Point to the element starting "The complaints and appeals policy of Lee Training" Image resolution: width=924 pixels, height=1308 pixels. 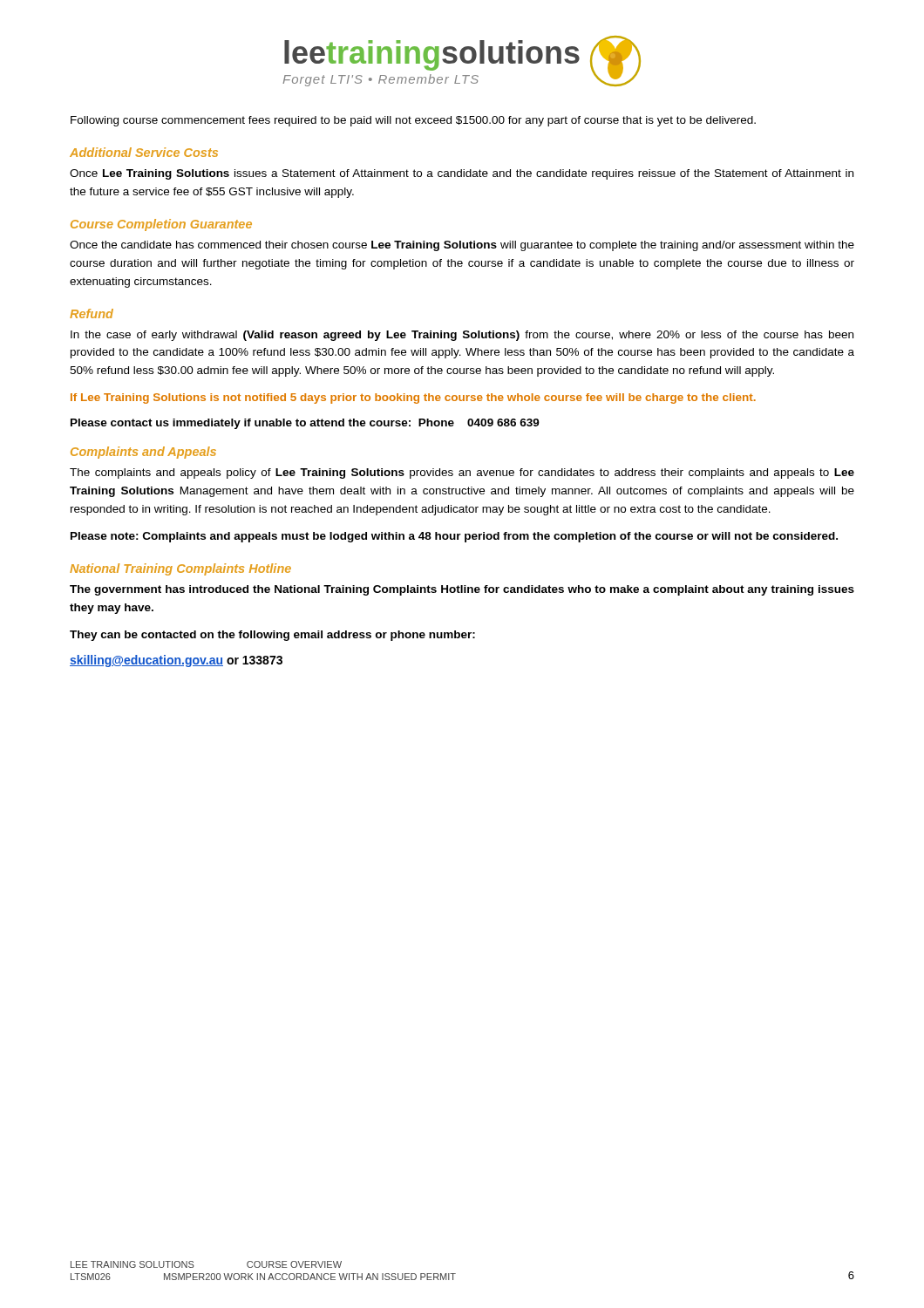point(462,491)
